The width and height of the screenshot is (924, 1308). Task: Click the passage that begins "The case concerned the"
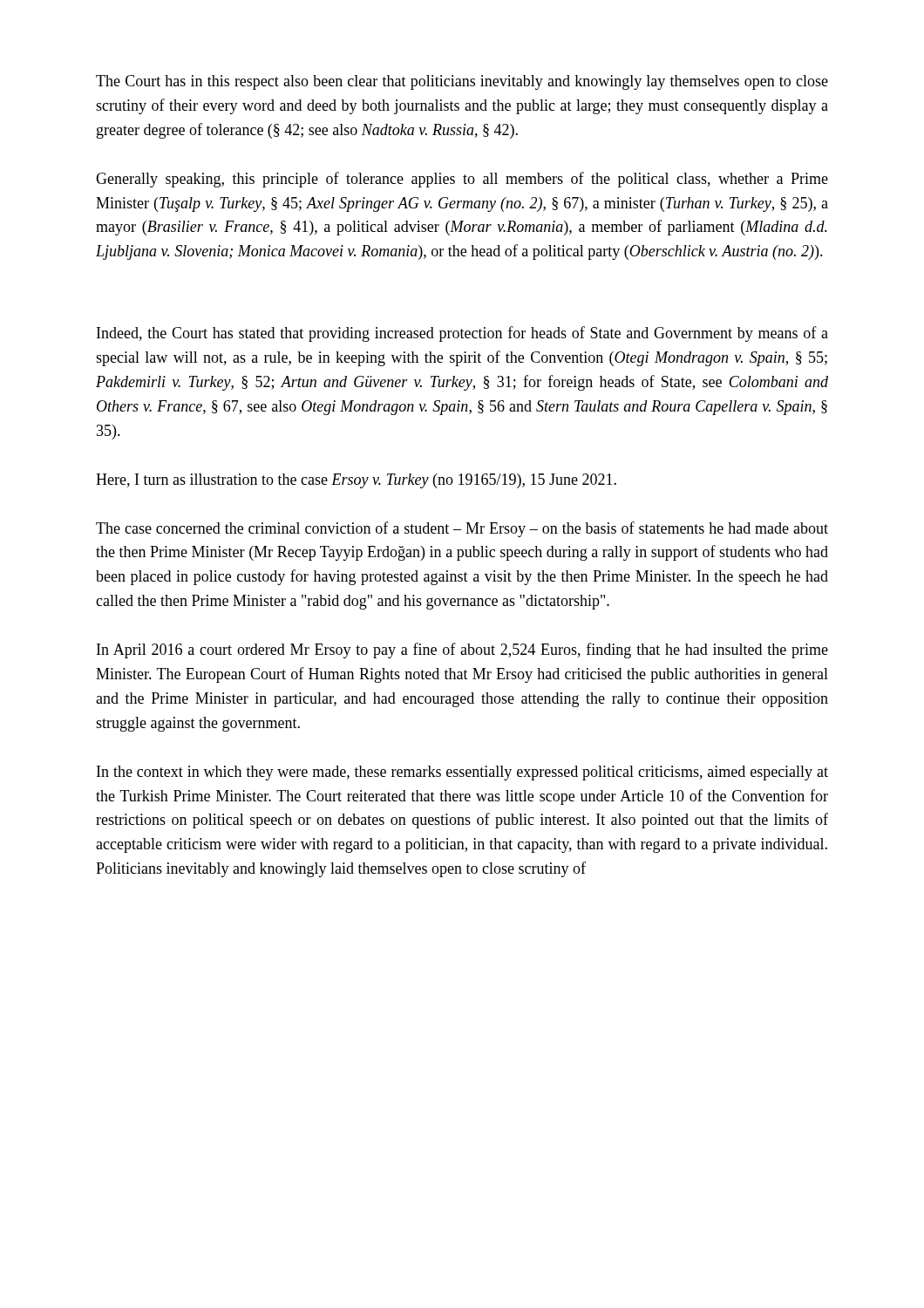pyautogui.click(x=462, y=565)
